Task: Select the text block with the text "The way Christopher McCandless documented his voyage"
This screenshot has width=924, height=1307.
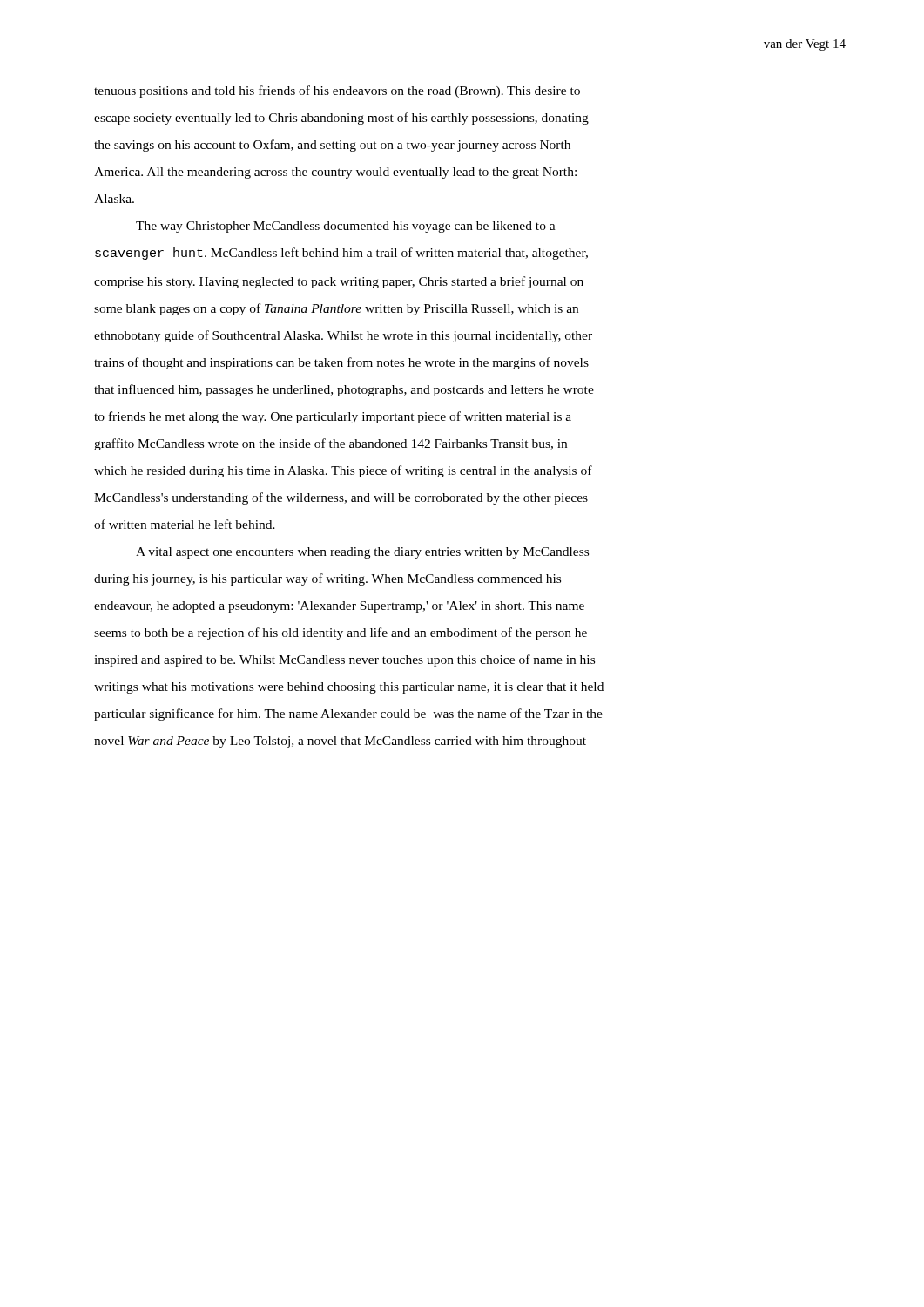Action: (x=470, y=375)
